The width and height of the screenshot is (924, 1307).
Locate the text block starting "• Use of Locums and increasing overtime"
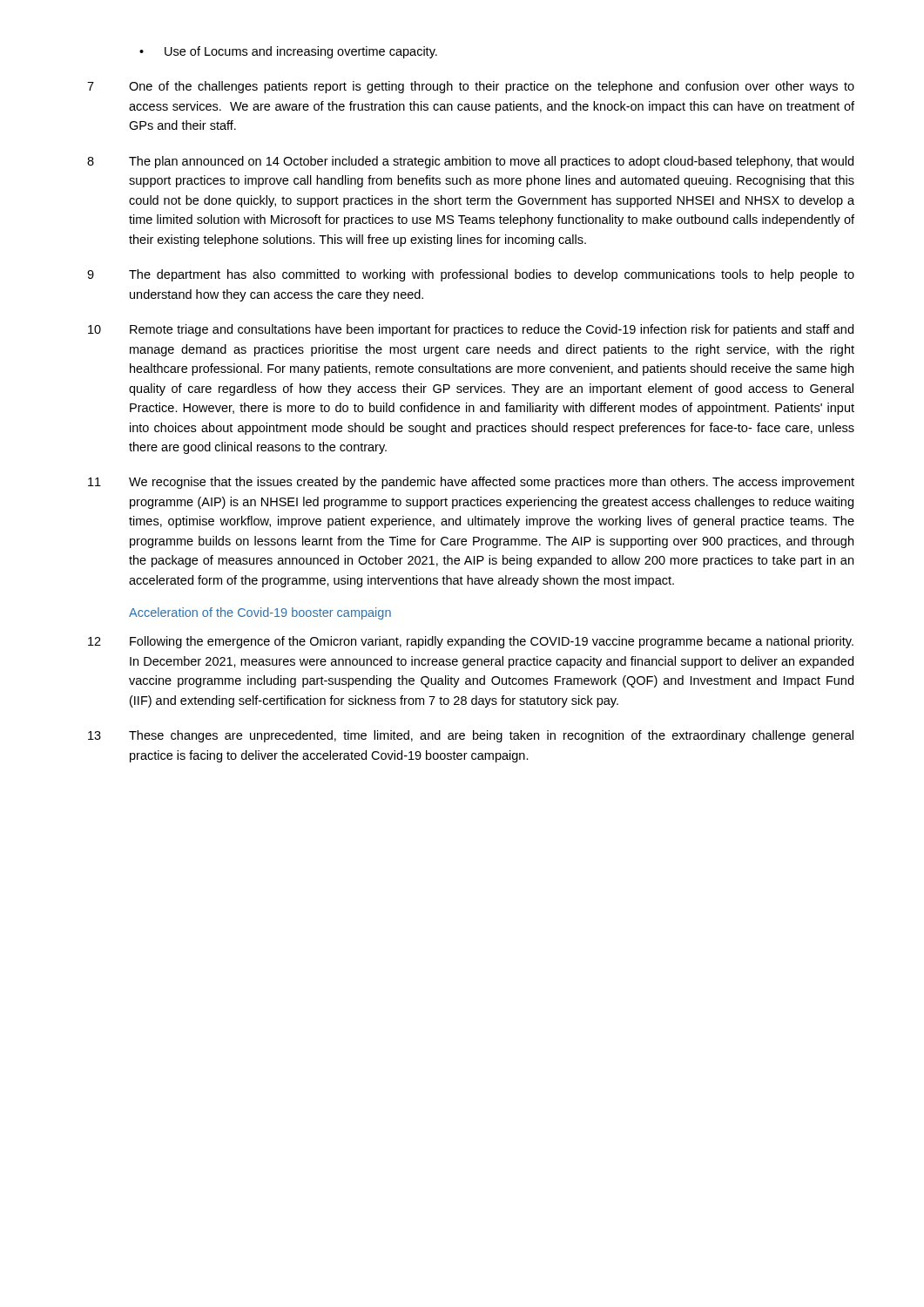coord(288,52)
